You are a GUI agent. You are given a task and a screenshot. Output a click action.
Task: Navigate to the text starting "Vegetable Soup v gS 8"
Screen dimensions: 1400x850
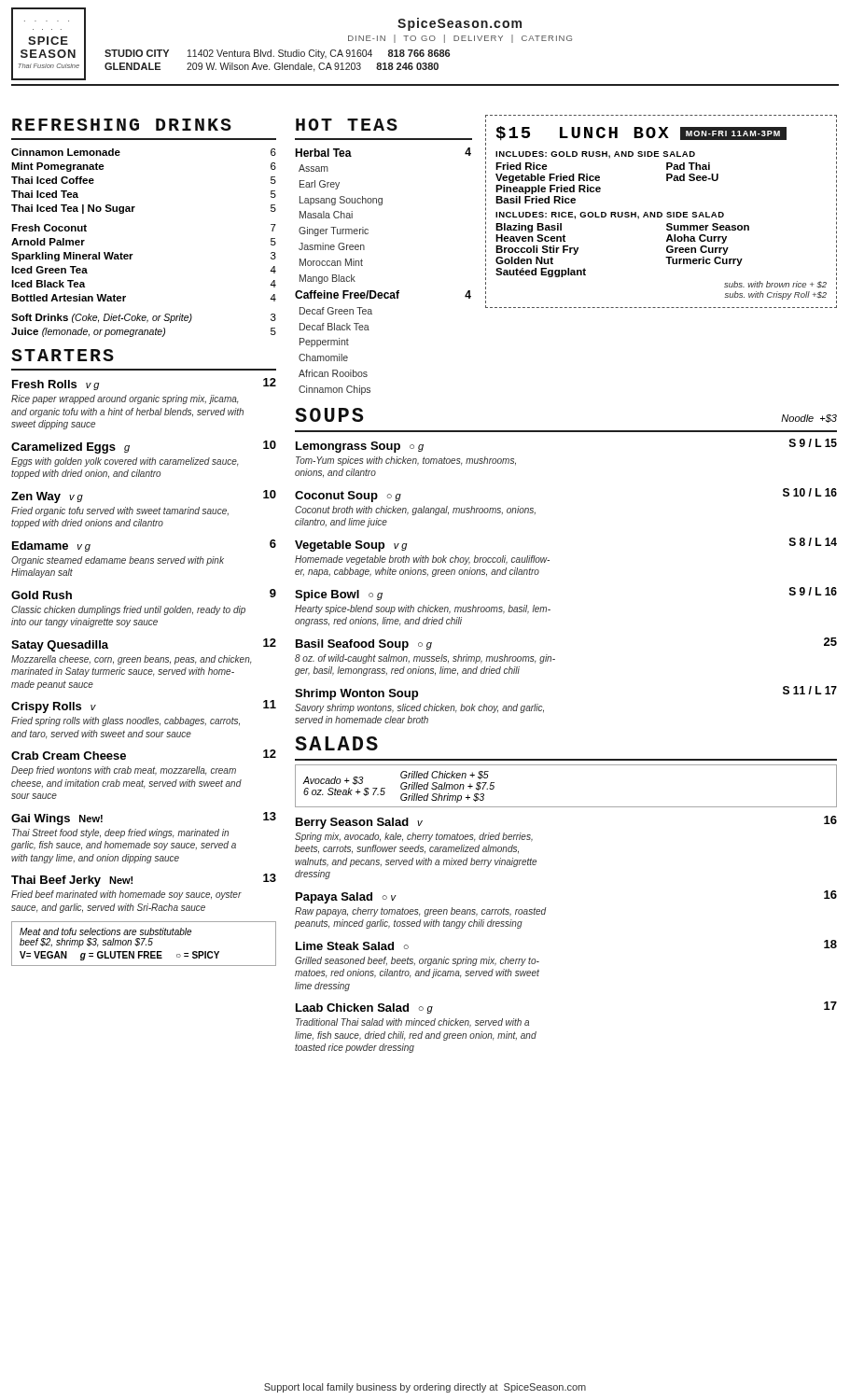(348, 544)
